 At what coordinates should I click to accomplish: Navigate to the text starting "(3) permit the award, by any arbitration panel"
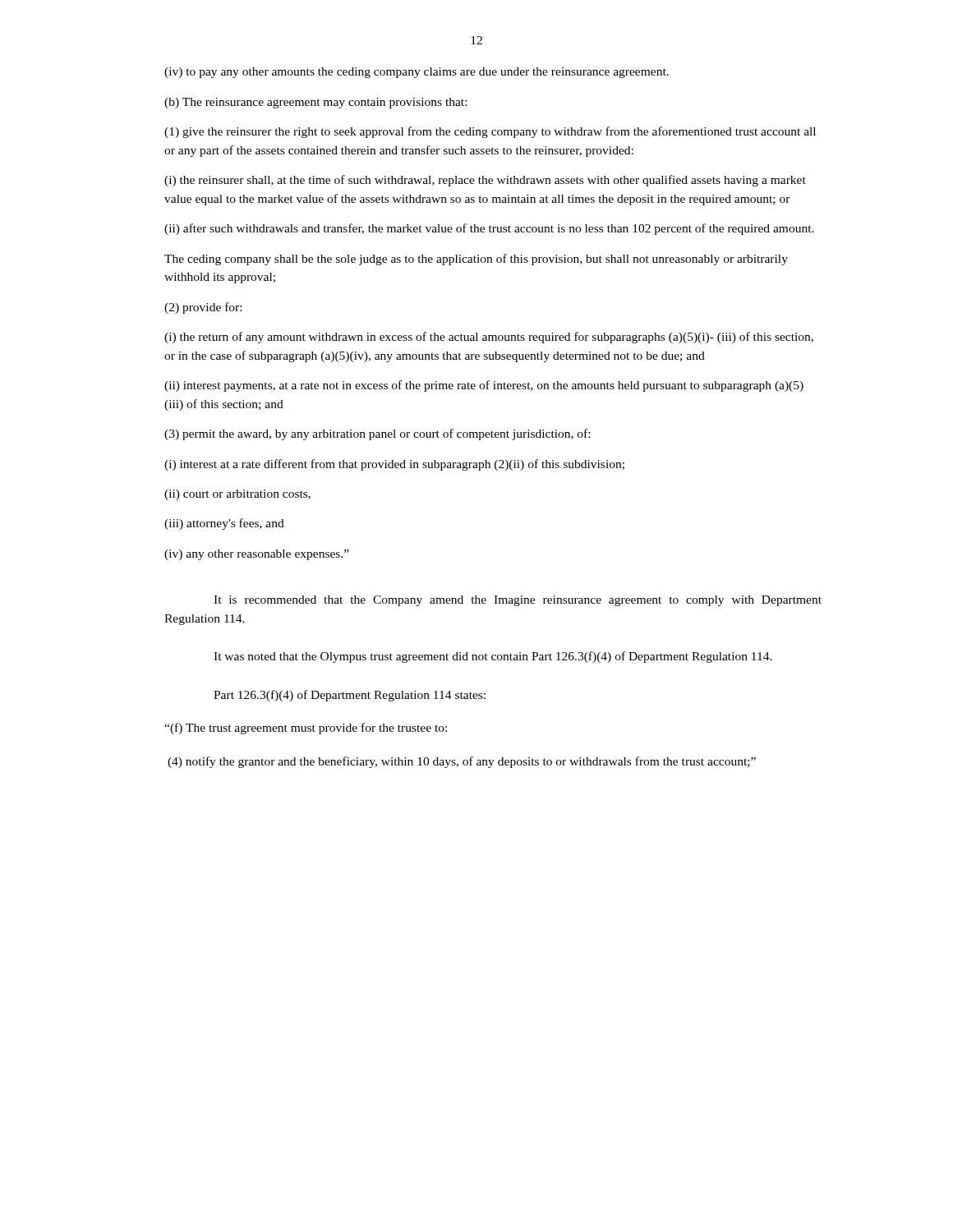(378, 433)
